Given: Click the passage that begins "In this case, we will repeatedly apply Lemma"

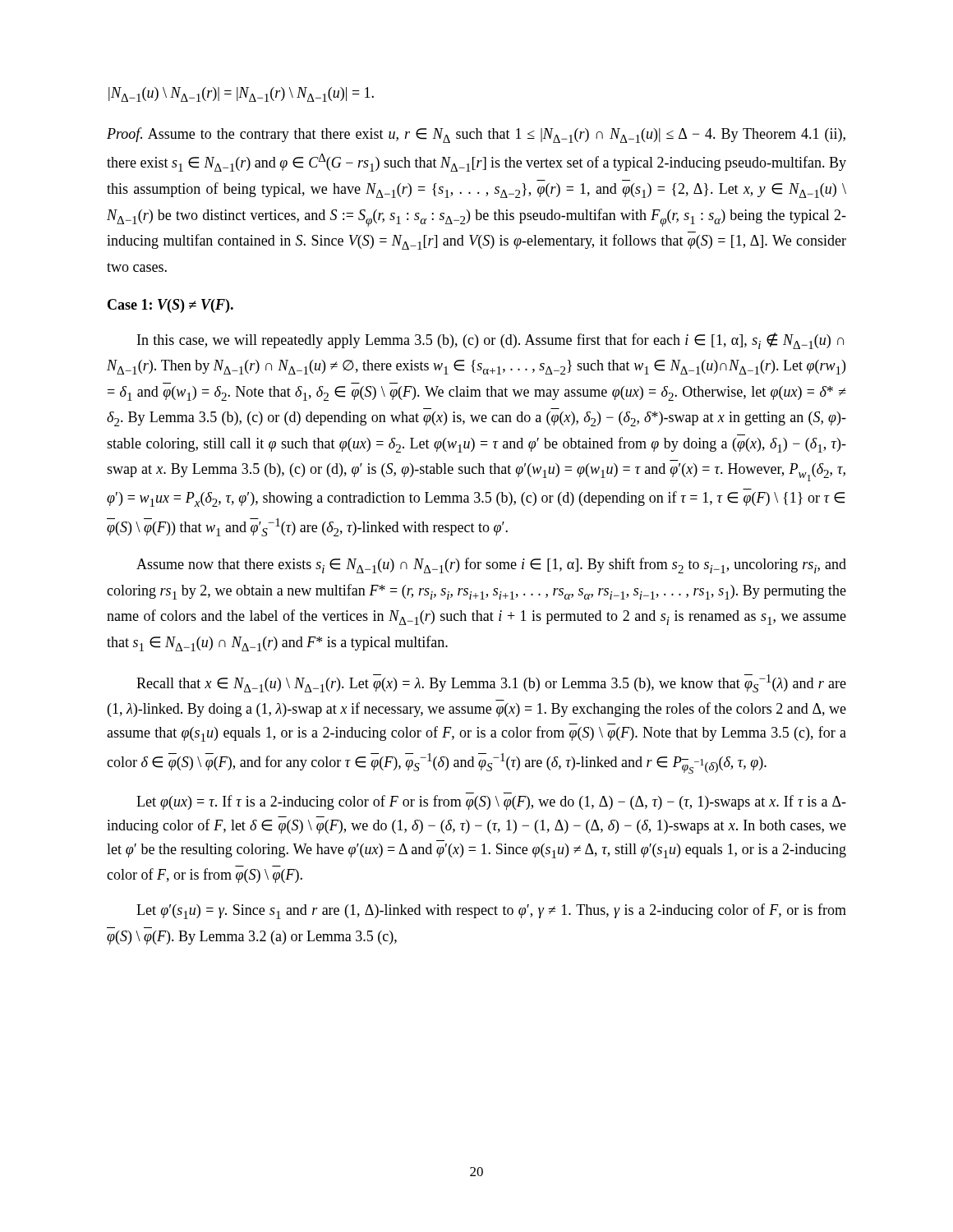Looking at the screenshot, I should [476, 435].
